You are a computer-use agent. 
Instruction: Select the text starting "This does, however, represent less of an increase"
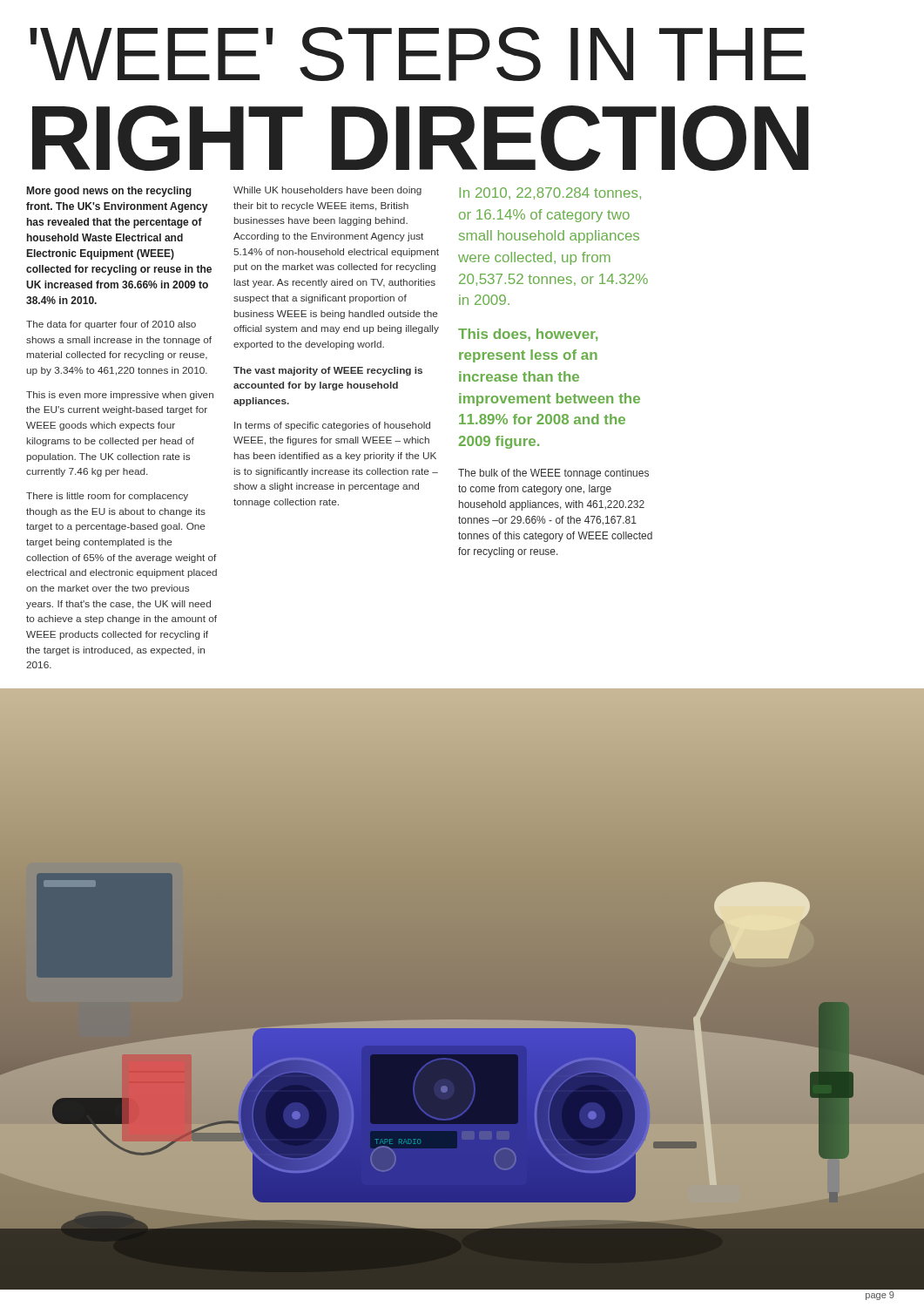click(x=558, y=388)
